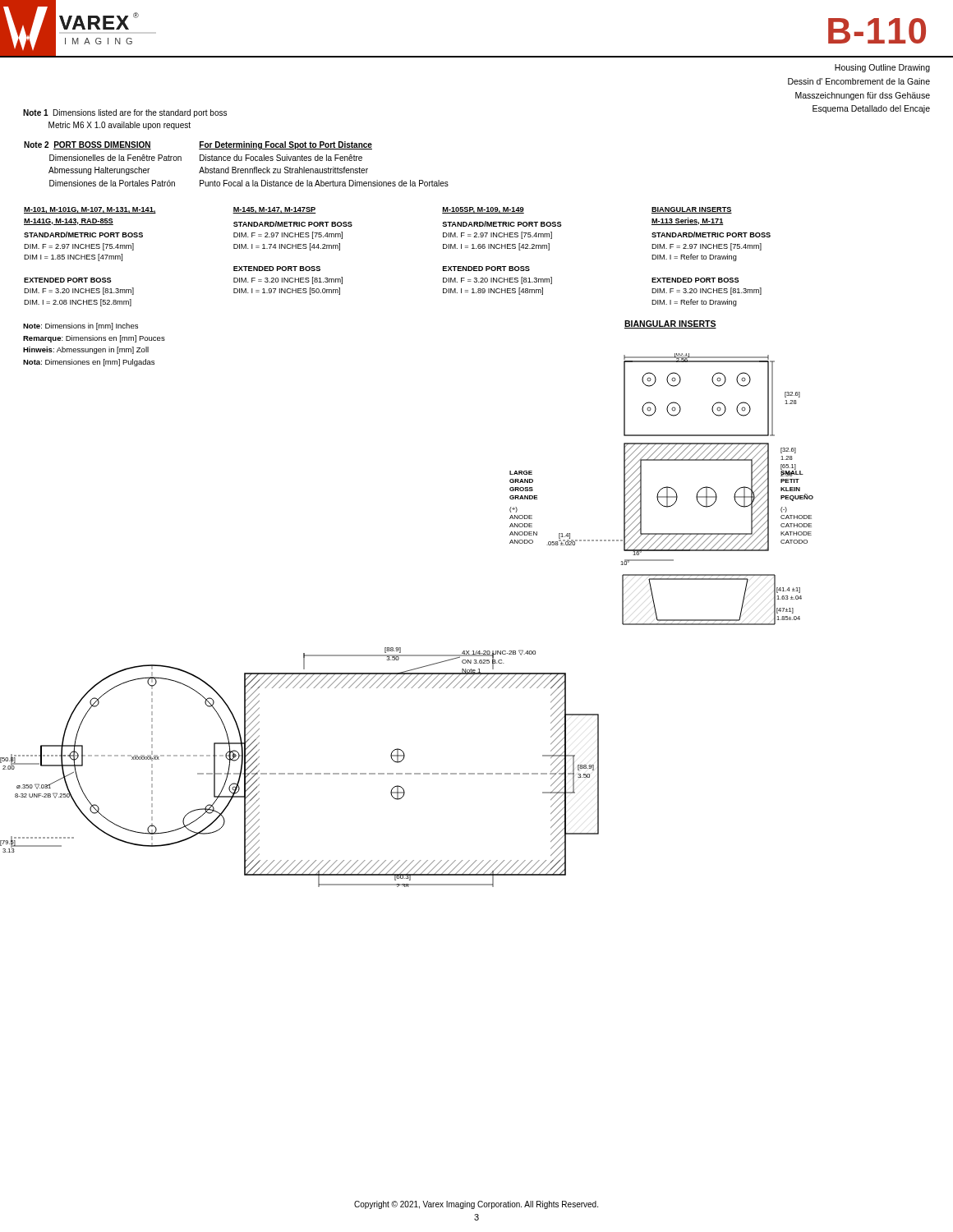This screenshot has height=1232, width=953.
Task: Click the passage that begins "Note 2 PORT"
Action: pyautogui.click(x=236, y=164)
